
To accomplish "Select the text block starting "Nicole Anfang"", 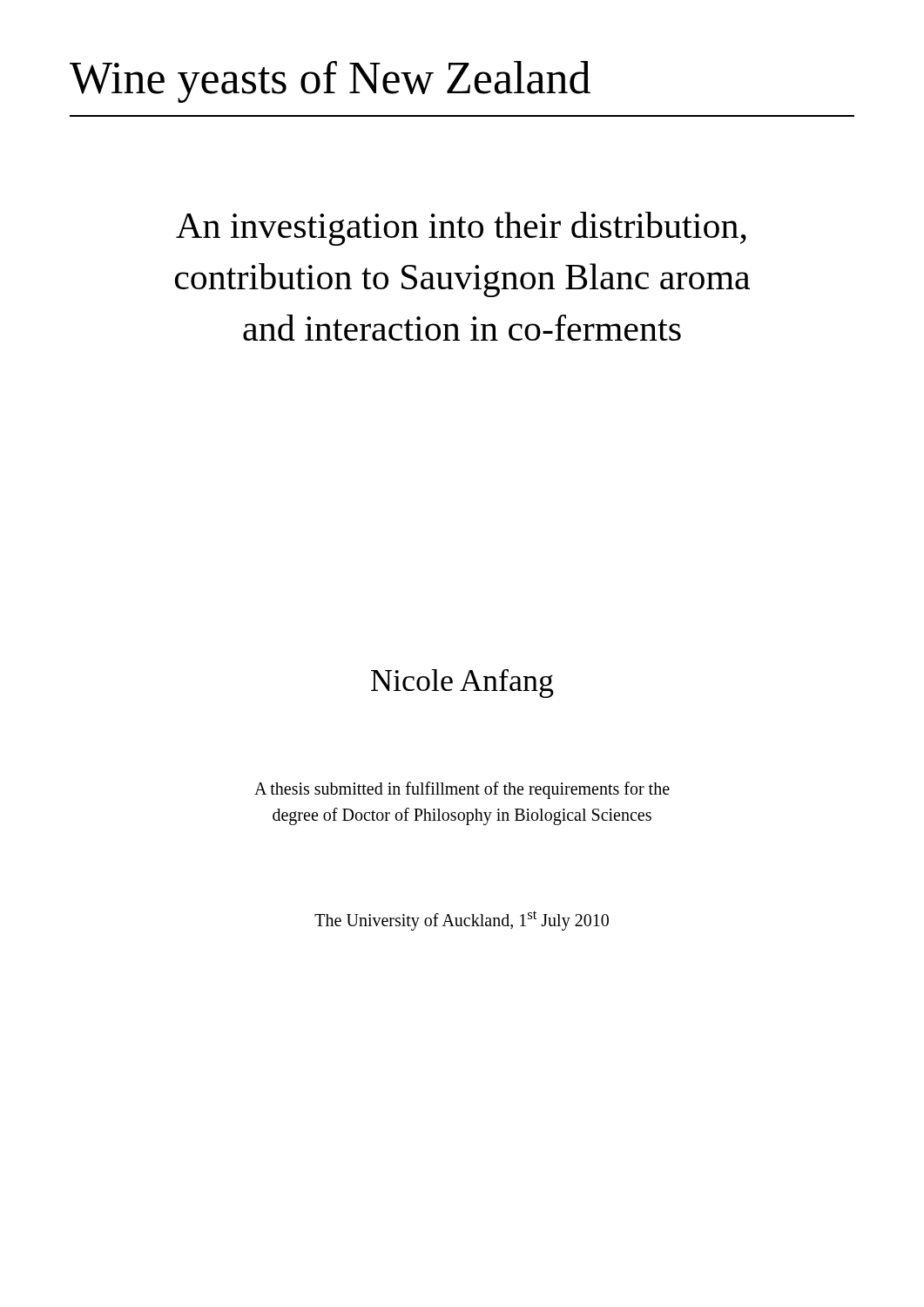I will click(462, 681).
